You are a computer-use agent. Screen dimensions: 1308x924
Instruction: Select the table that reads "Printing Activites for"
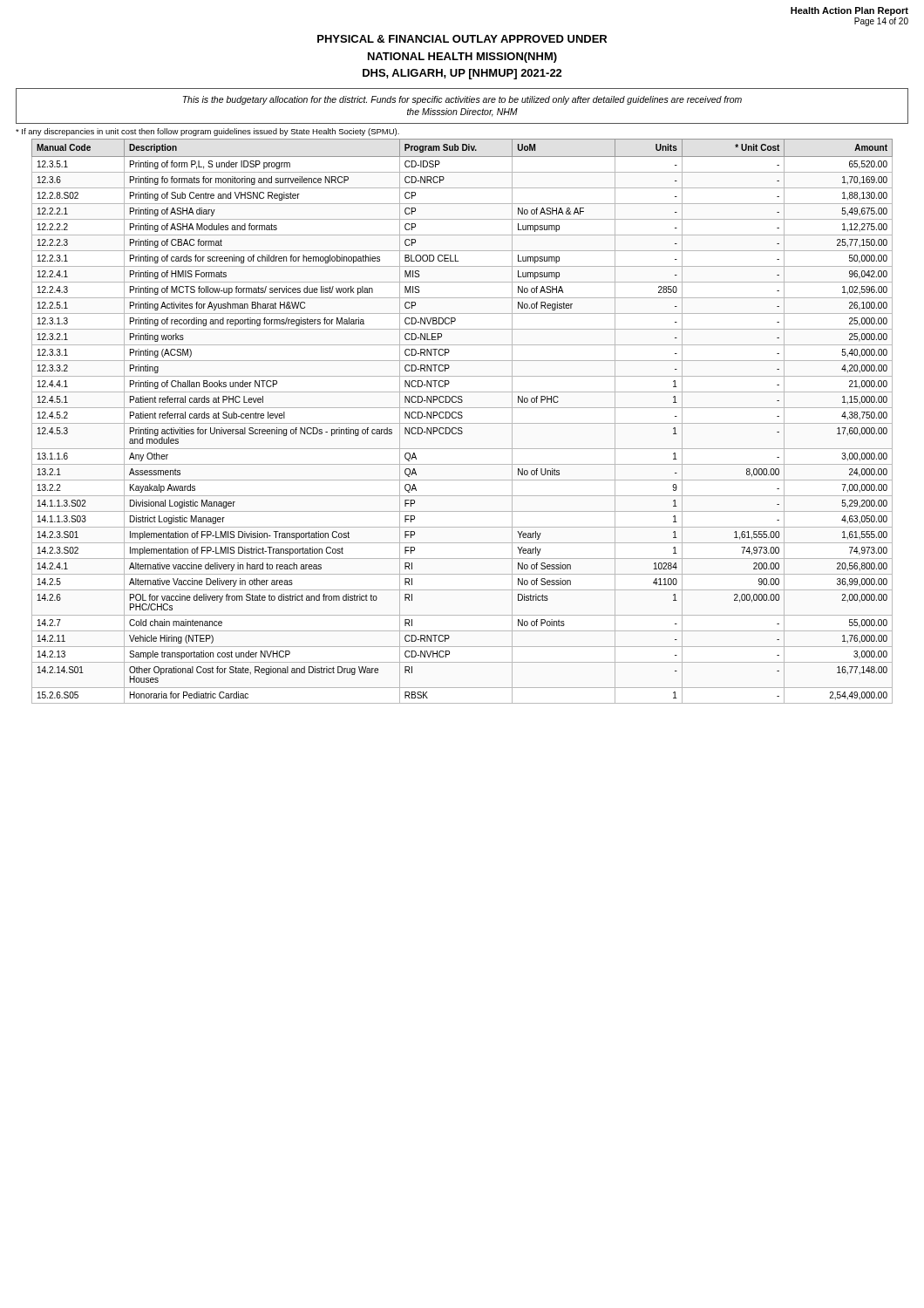click(462, 421)
